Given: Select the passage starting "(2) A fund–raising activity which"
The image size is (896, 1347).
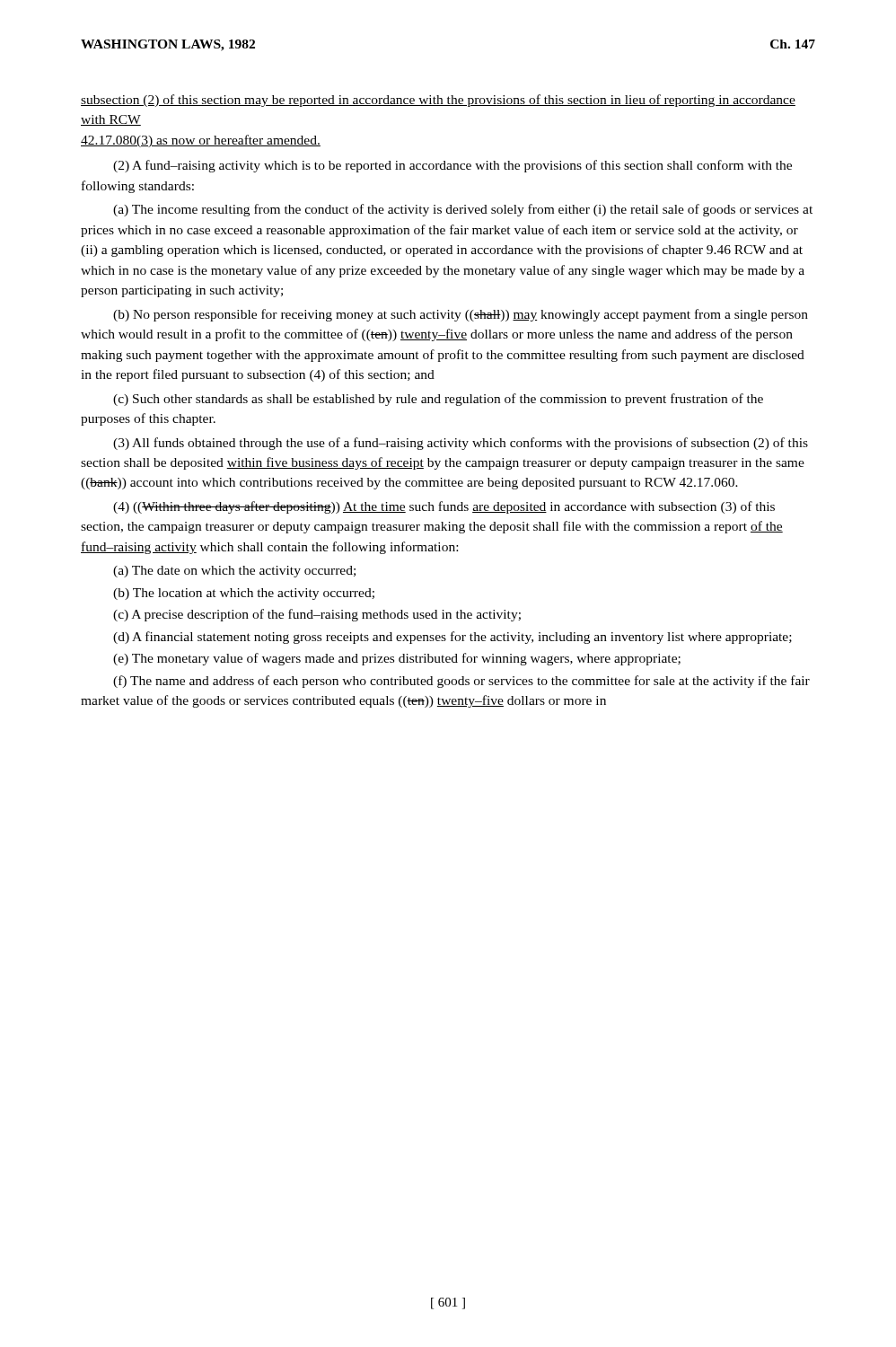Looking at the screenshot, I should pos(448,176).
